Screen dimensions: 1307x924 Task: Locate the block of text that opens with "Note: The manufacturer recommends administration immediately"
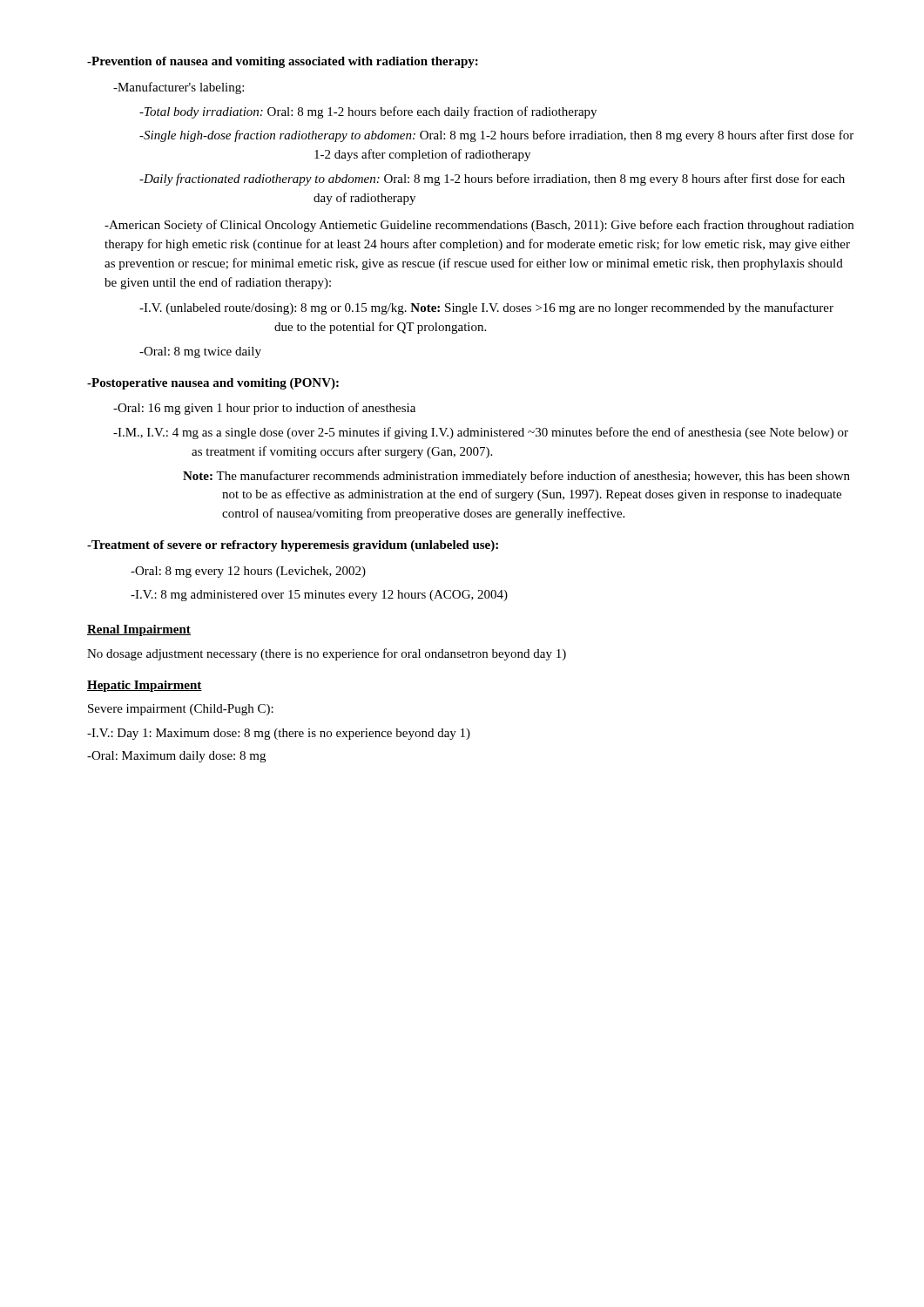[510, 494]
